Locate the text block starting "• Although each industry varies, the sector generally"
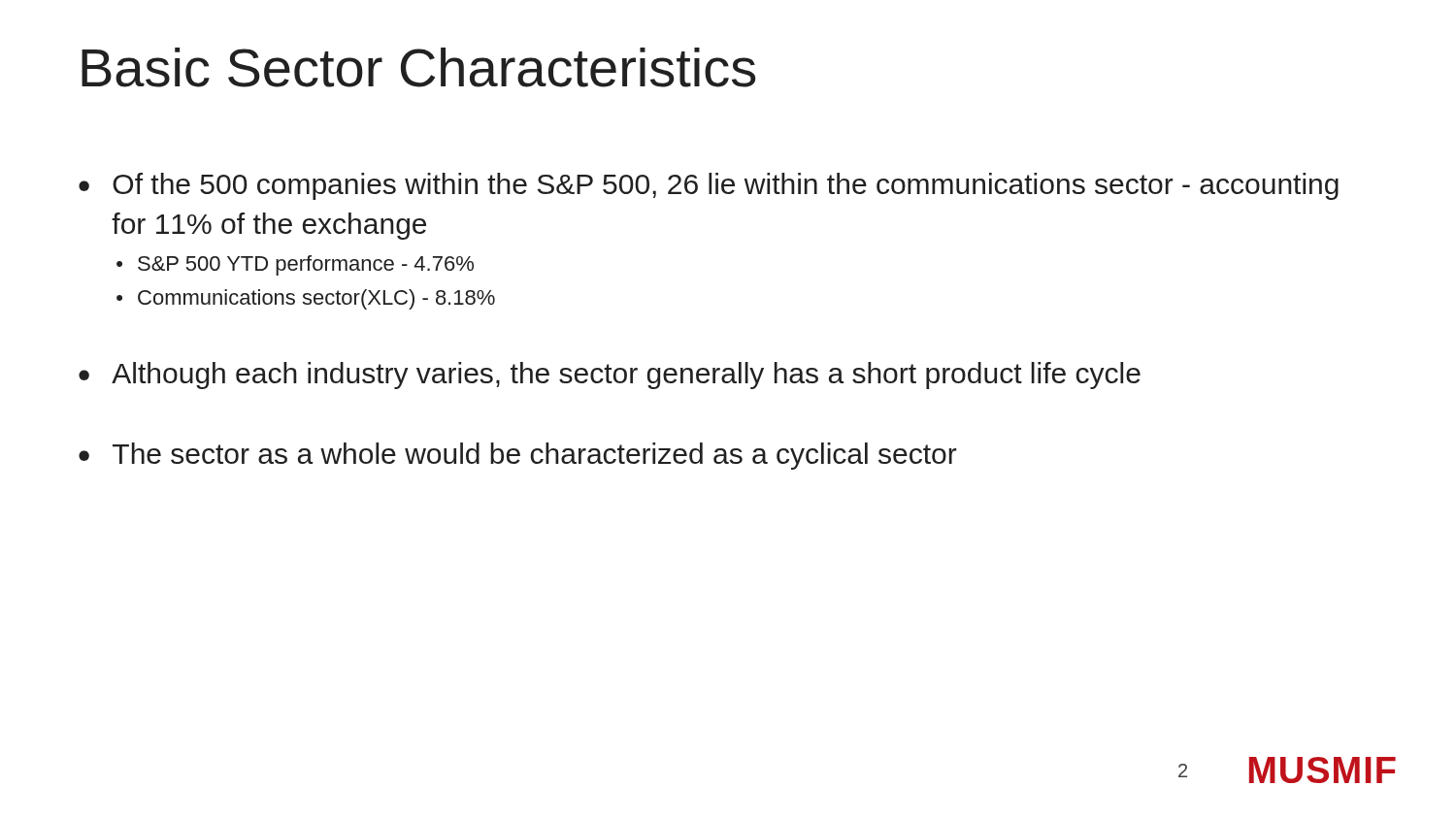 (x=609, y=376)
